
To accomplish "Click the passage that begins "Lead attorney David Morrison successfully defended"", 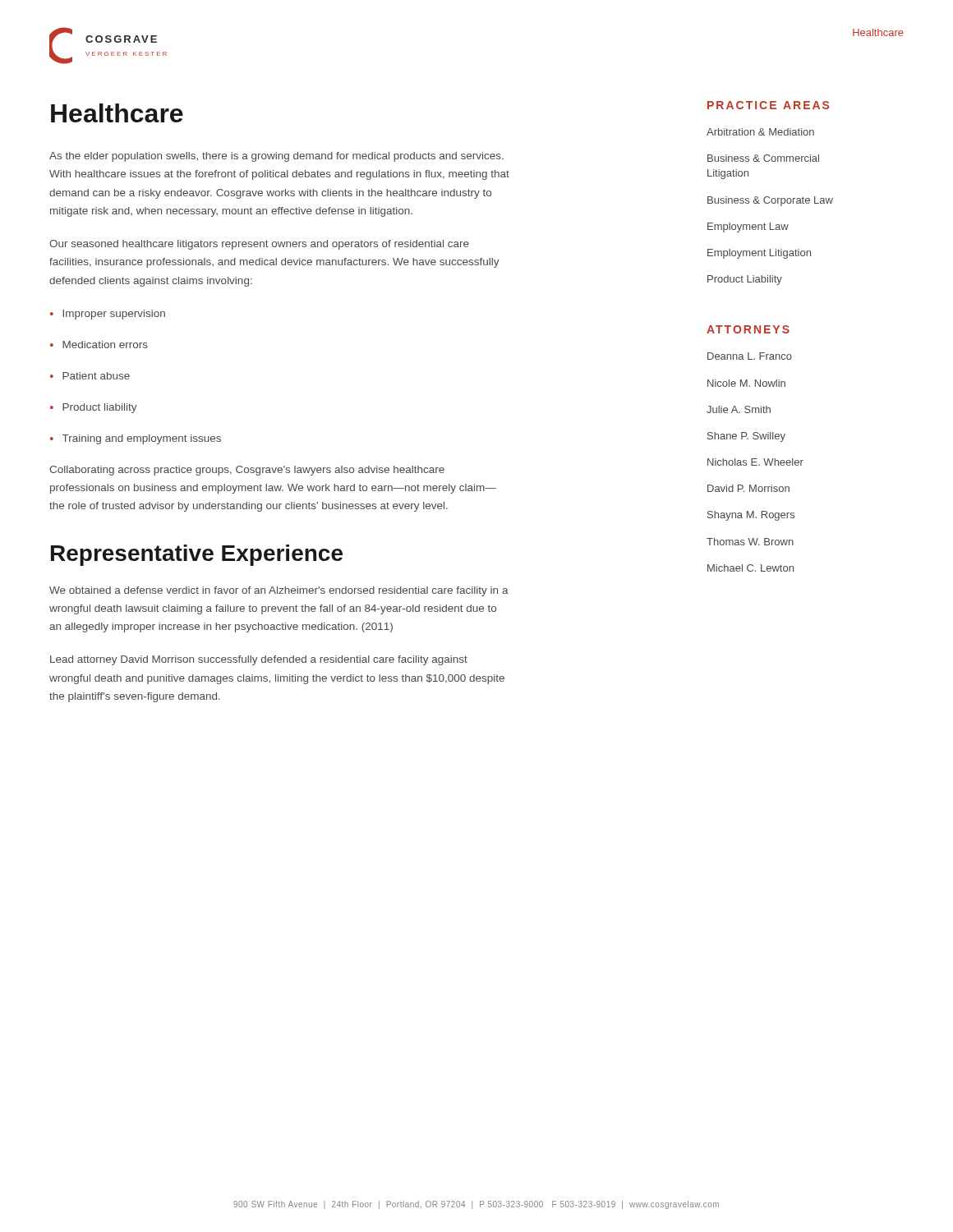I will [x=277, y=678].
